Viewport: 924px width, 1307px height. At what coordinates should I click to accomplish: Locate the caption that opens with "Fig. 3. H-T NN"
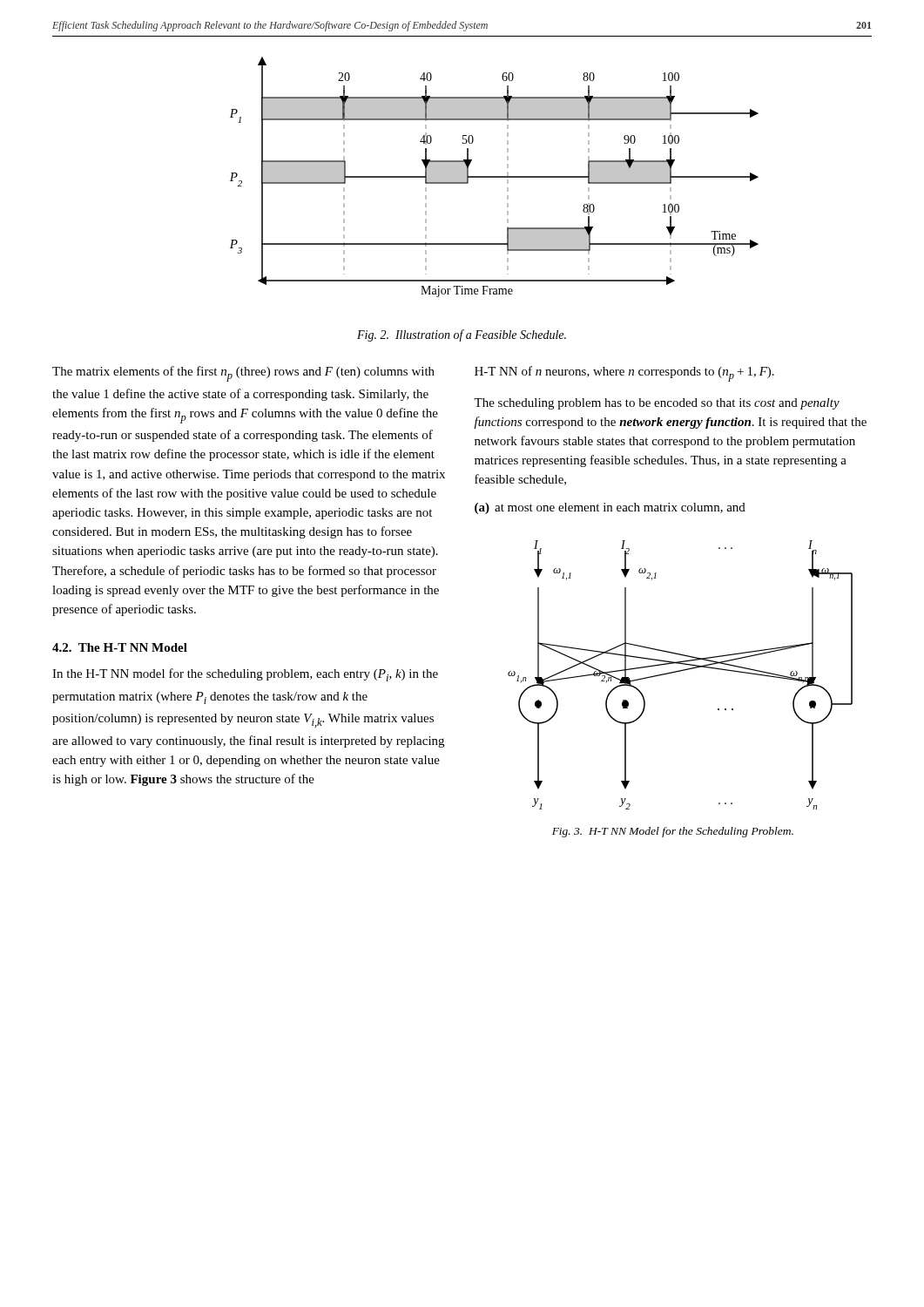coord(673,830)
